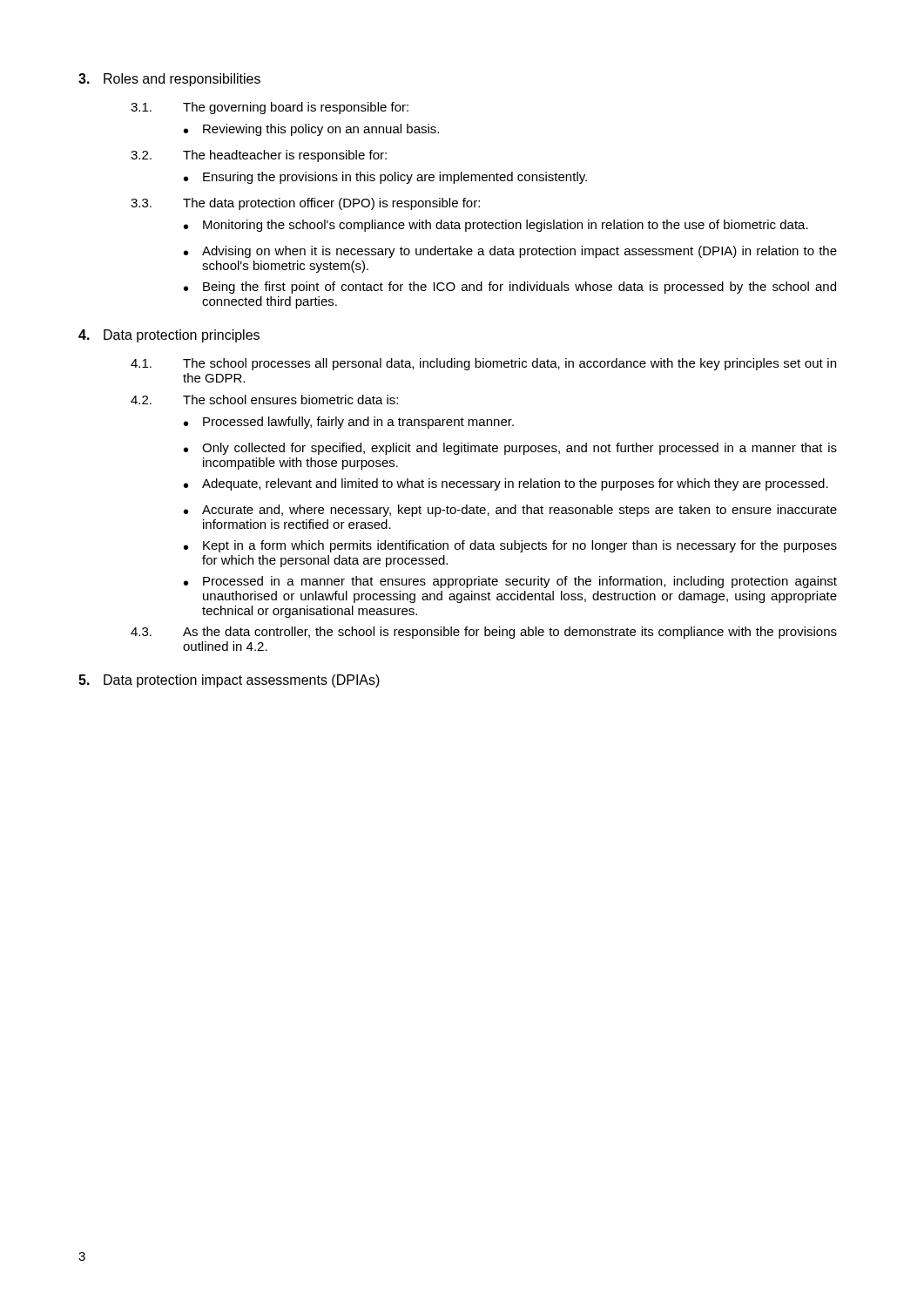Find the list item that reads "• Accurate and, where necessary, kept up-to-date, and"
Screen dimensions: 1307x924
510,517
